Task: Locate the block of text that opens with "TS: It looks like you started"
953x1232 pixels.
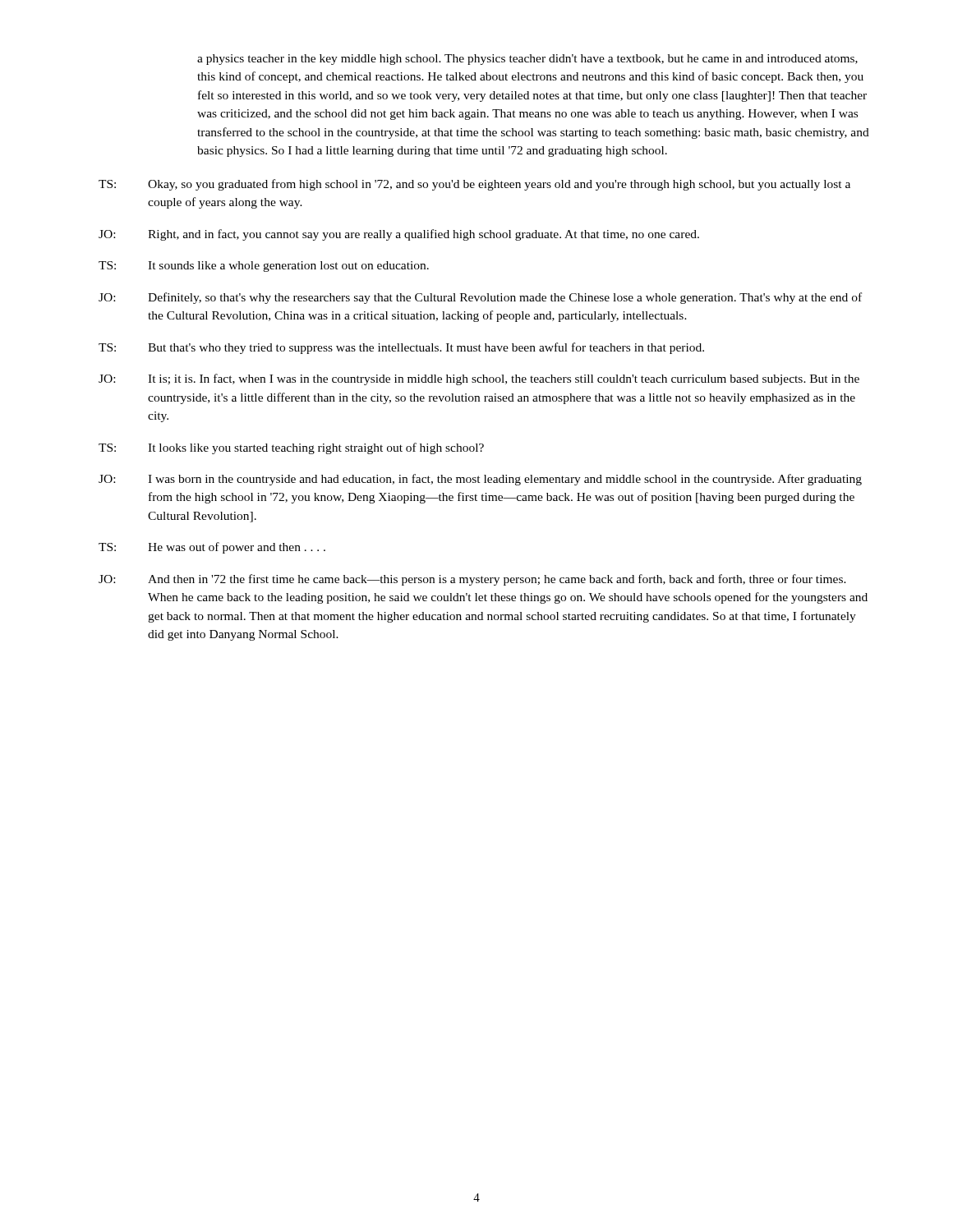Action: click(485, 447)
